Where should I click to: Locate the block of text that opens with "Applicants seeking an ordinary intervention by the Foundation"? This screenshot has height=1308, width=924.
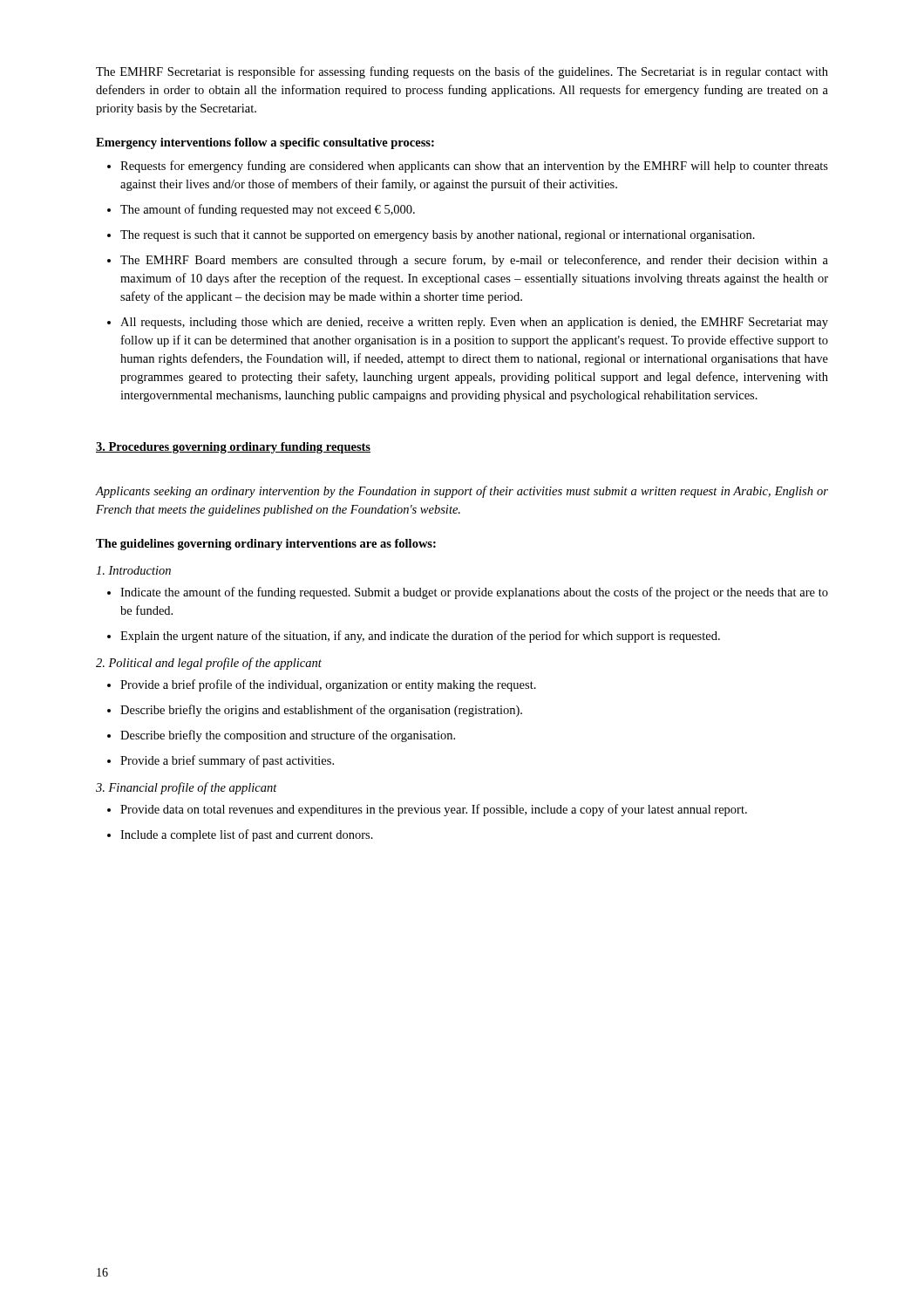(462, 501)
